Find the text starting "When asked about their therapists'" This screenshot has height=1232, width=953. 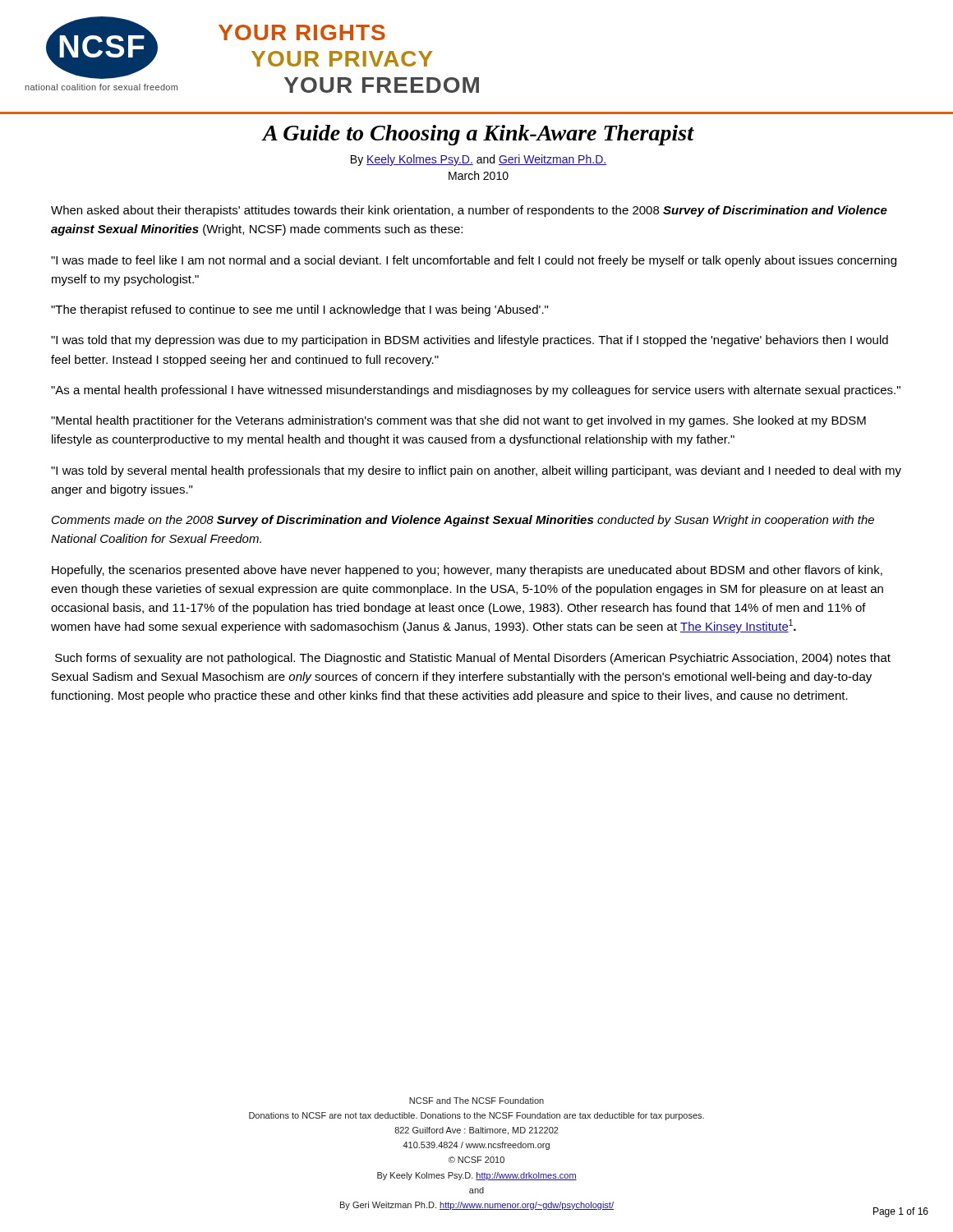469,219
